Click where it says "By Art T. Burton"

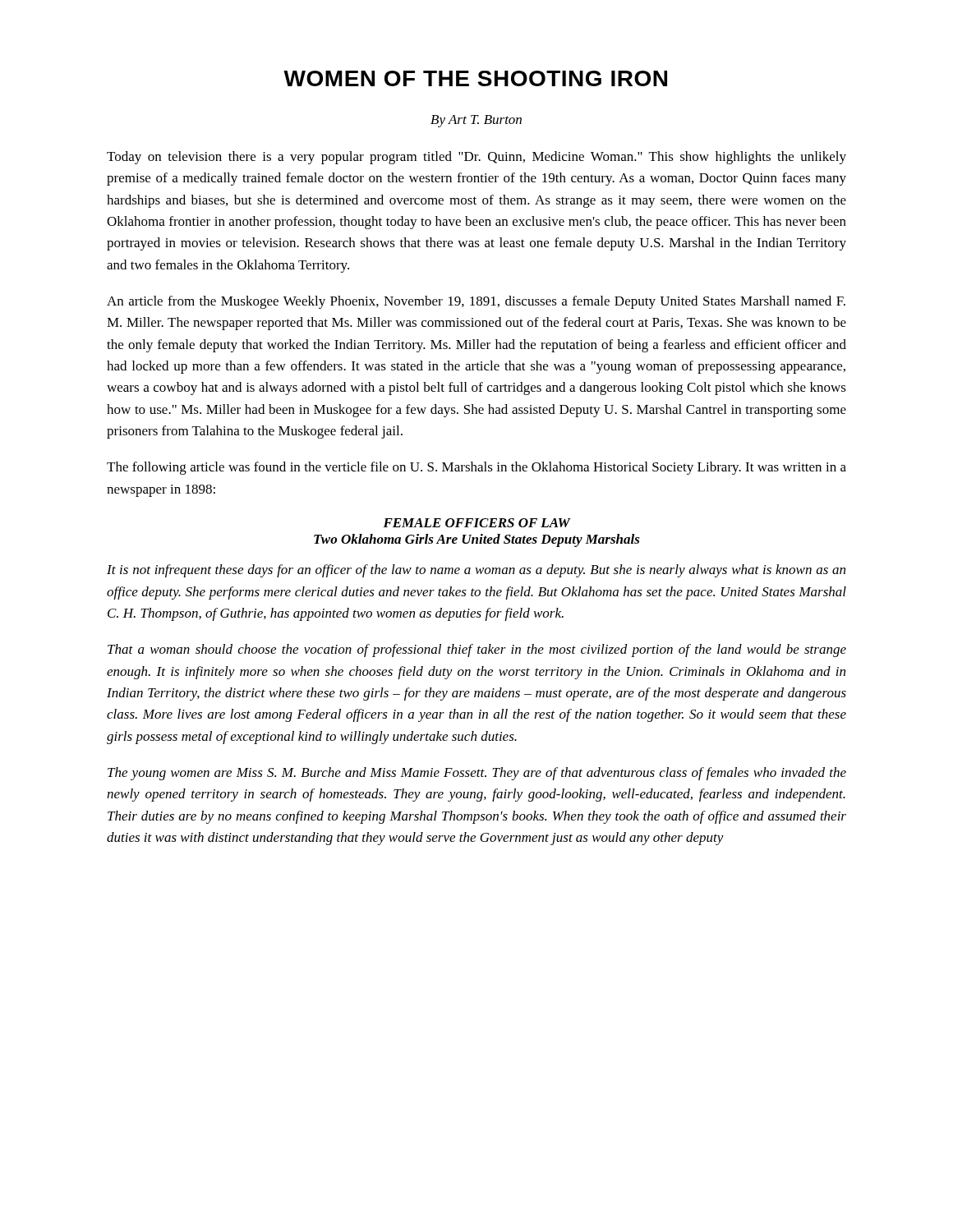(x=476, y=120)
